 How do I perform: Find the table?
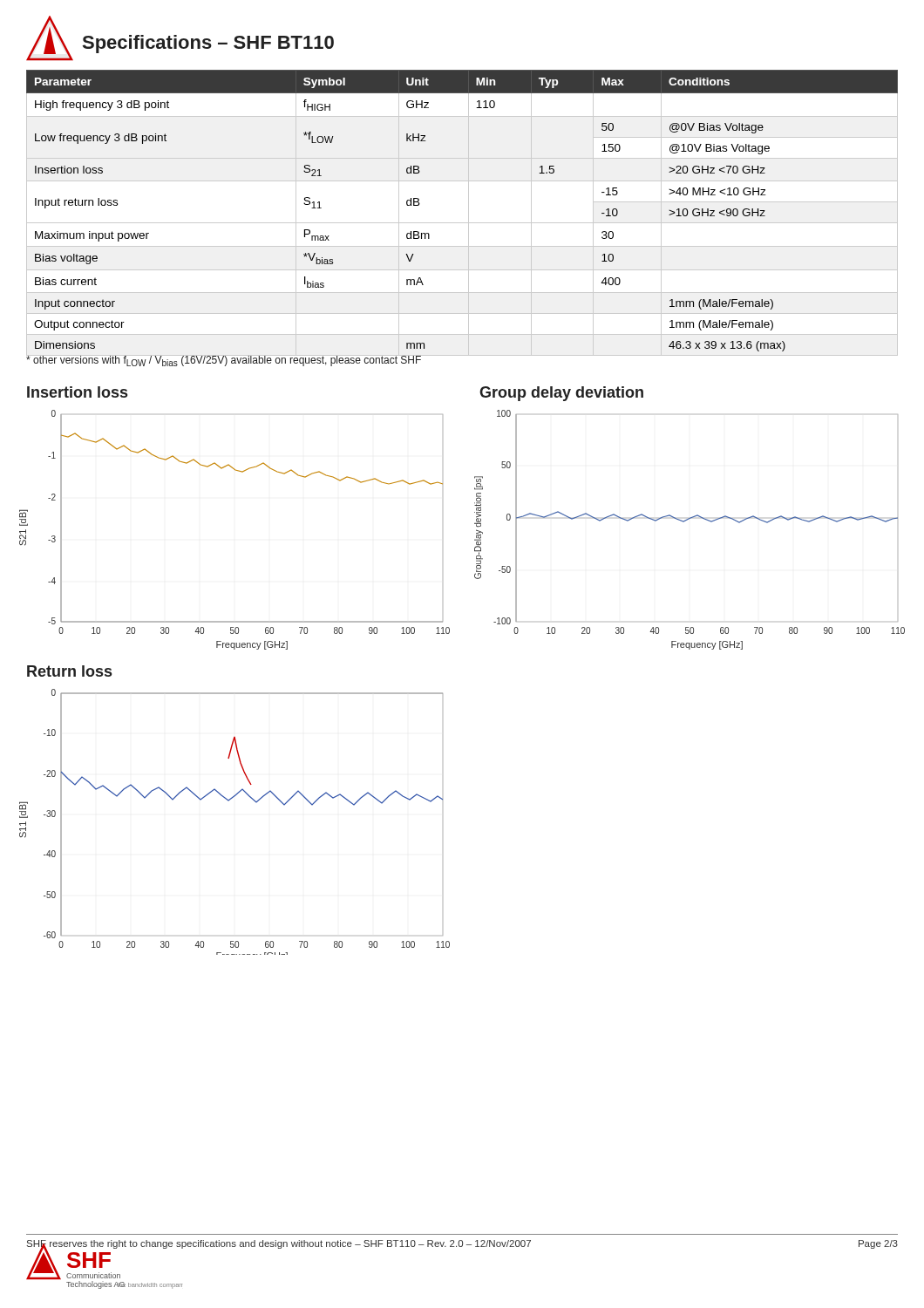[x=462, y=213]
